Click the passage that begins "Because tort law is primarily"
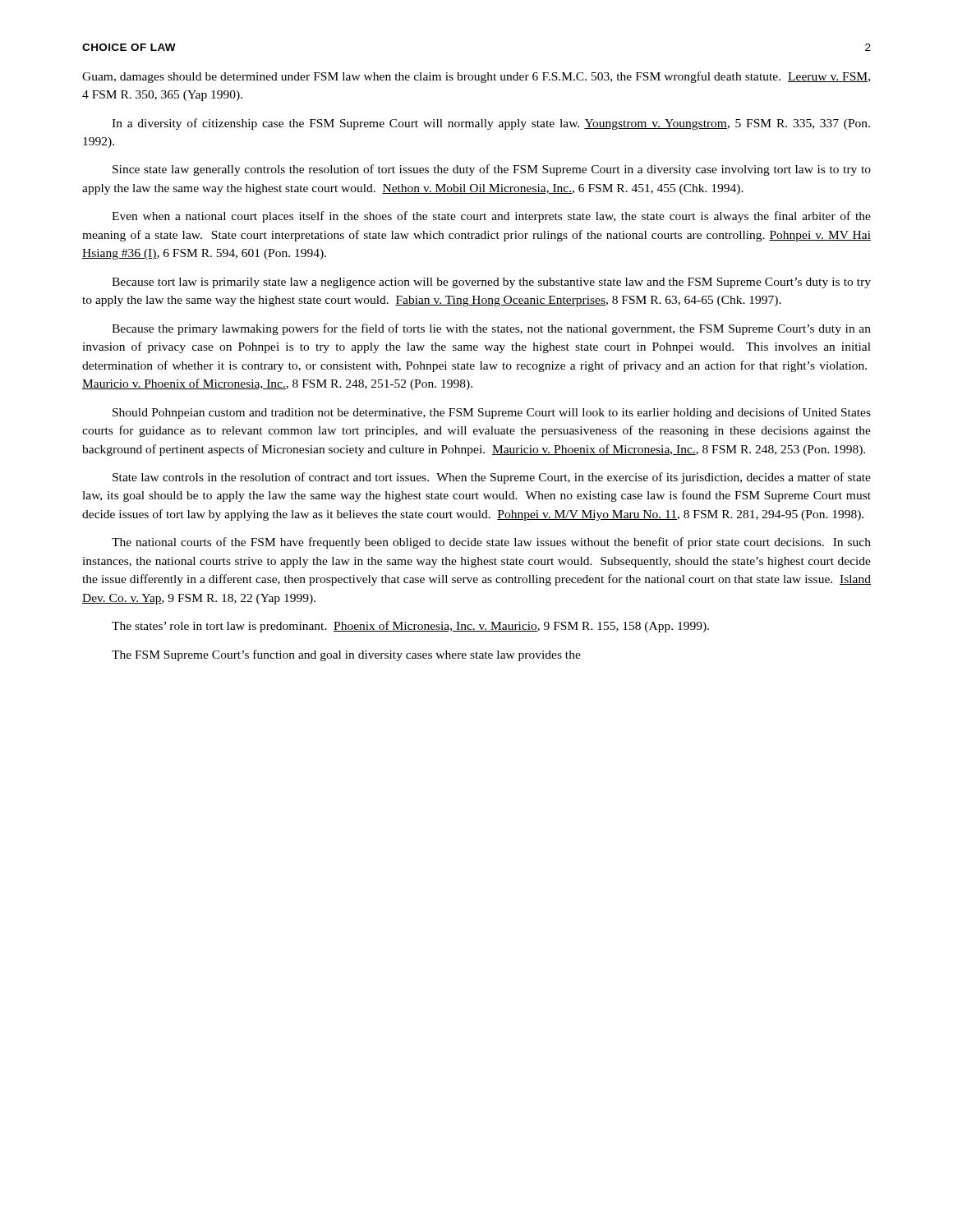The image size is (953, 1232). pyautogui.click(x=476, y=290)
